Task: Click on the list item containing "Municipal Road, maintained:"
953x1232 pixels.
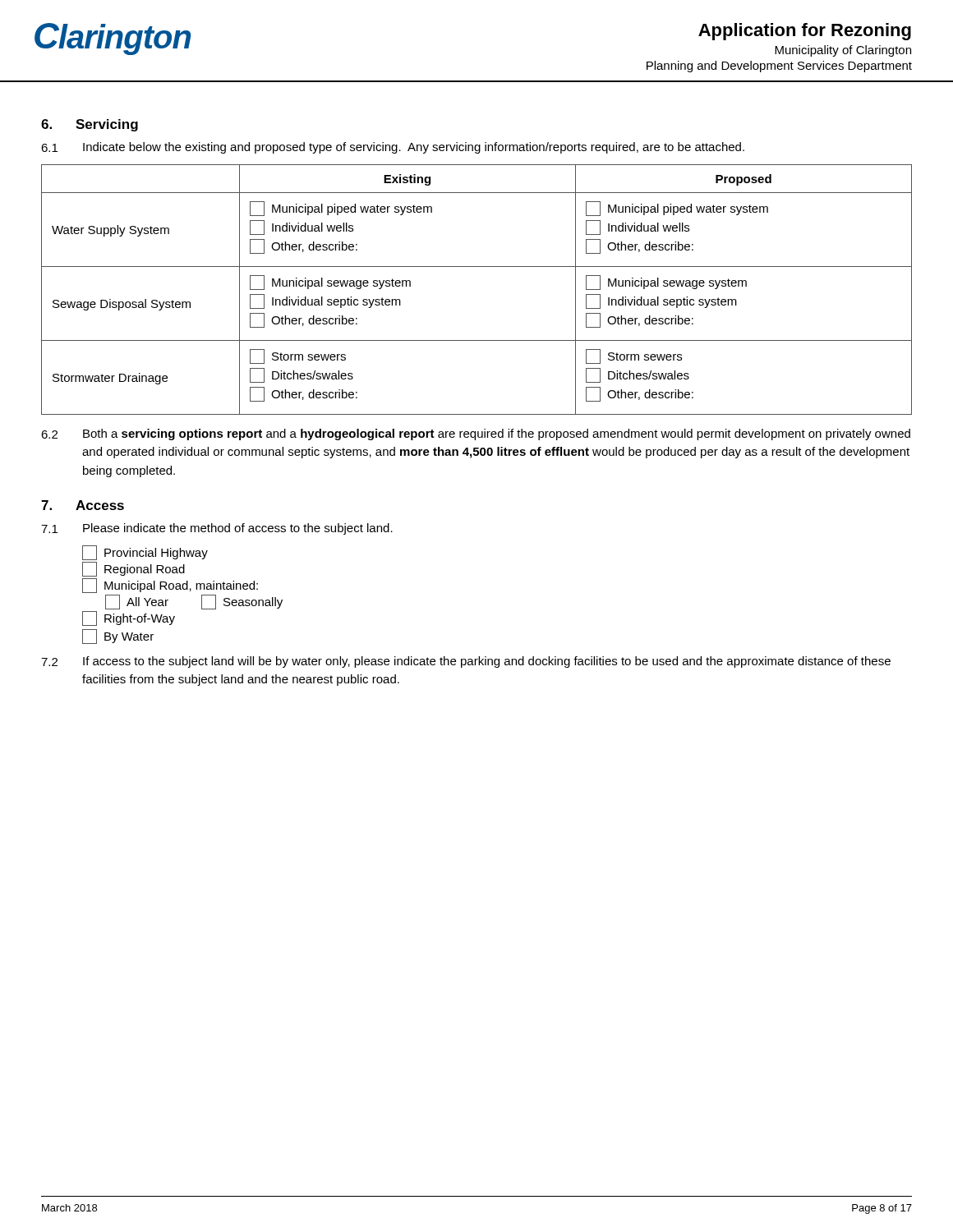Action: (x=171, y=585)
